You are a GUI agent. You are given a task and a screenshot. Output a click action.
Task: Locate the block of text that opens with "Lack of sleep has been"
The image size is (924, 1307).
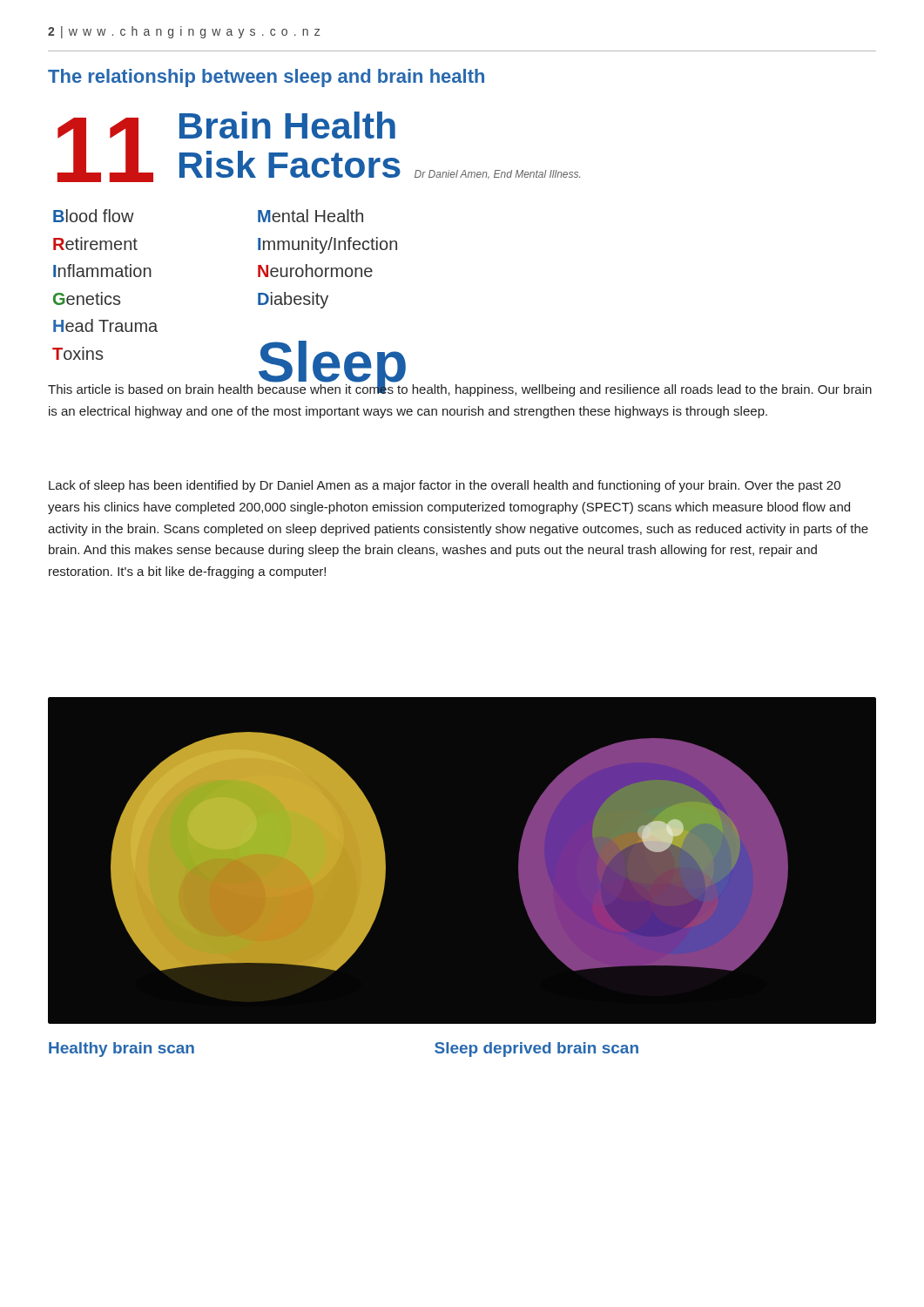click(458, 528)
